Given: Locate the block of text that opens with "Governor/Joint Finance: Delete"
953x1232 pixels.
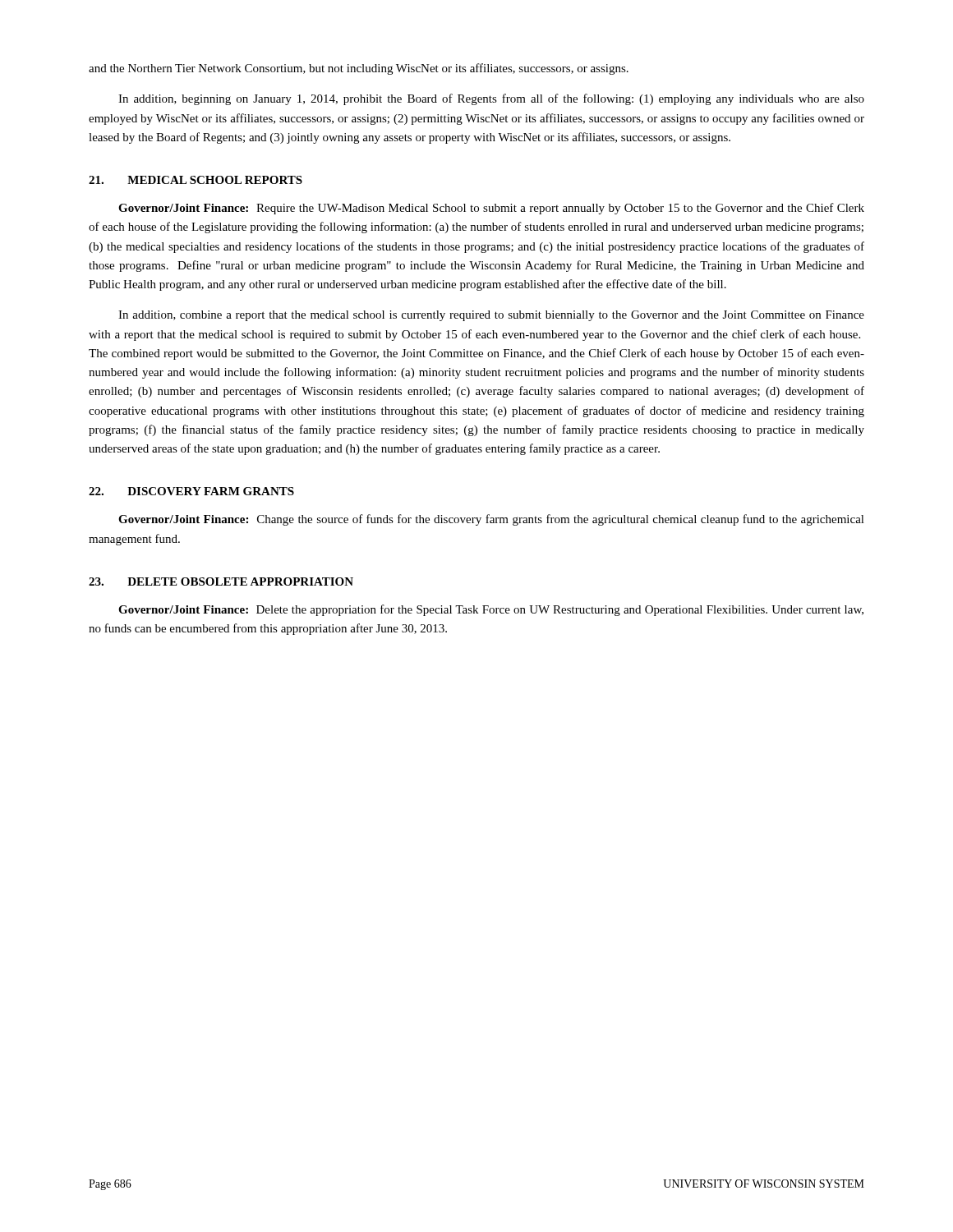Looking at the screenshot, I should pyautogui.click(x=476, y=619).
